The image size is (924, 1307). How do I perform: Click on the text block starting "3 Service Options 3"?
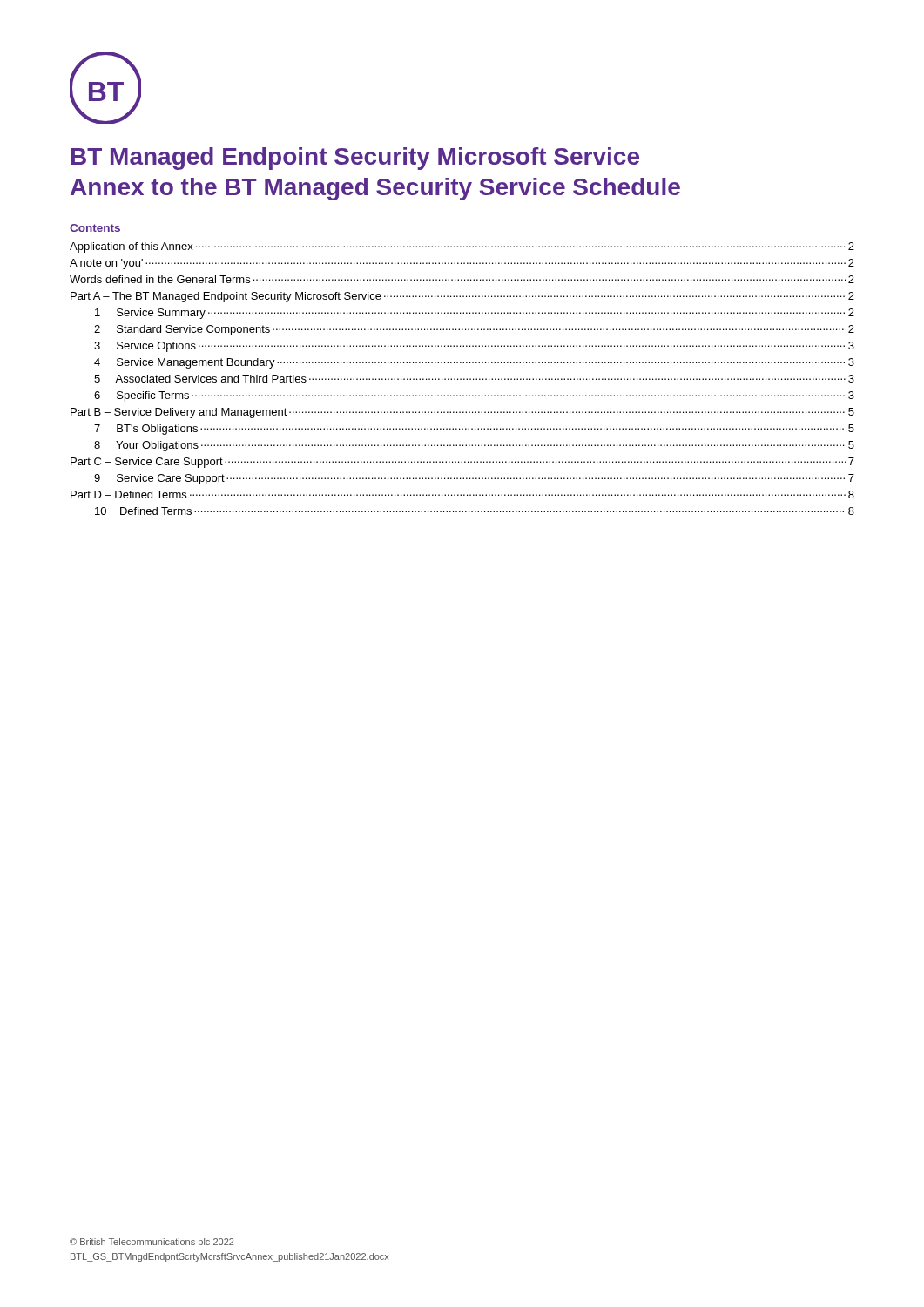click(462, 344)
